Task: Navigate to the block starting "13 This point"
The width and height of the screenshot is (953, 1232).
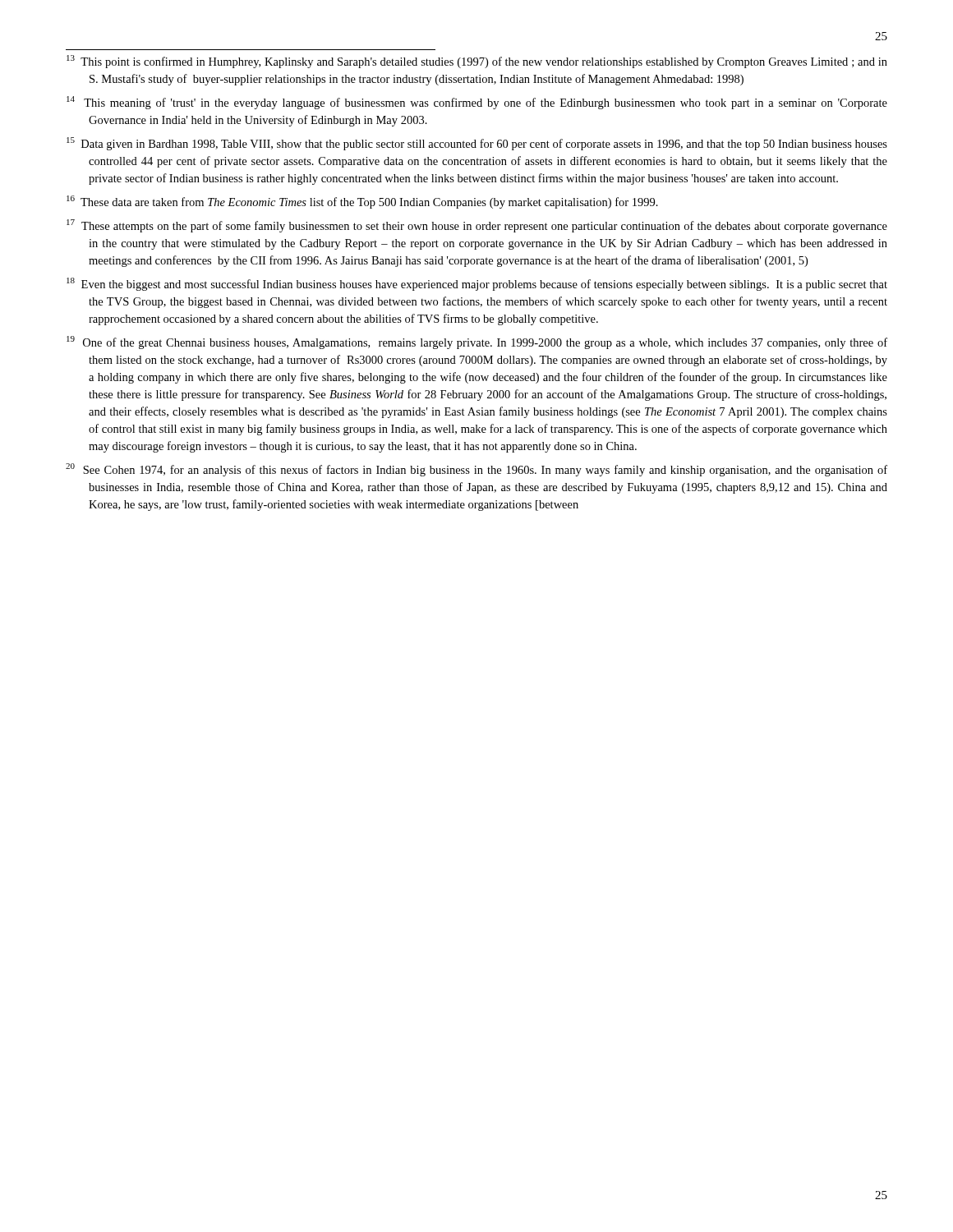Action: coord(476,69)
